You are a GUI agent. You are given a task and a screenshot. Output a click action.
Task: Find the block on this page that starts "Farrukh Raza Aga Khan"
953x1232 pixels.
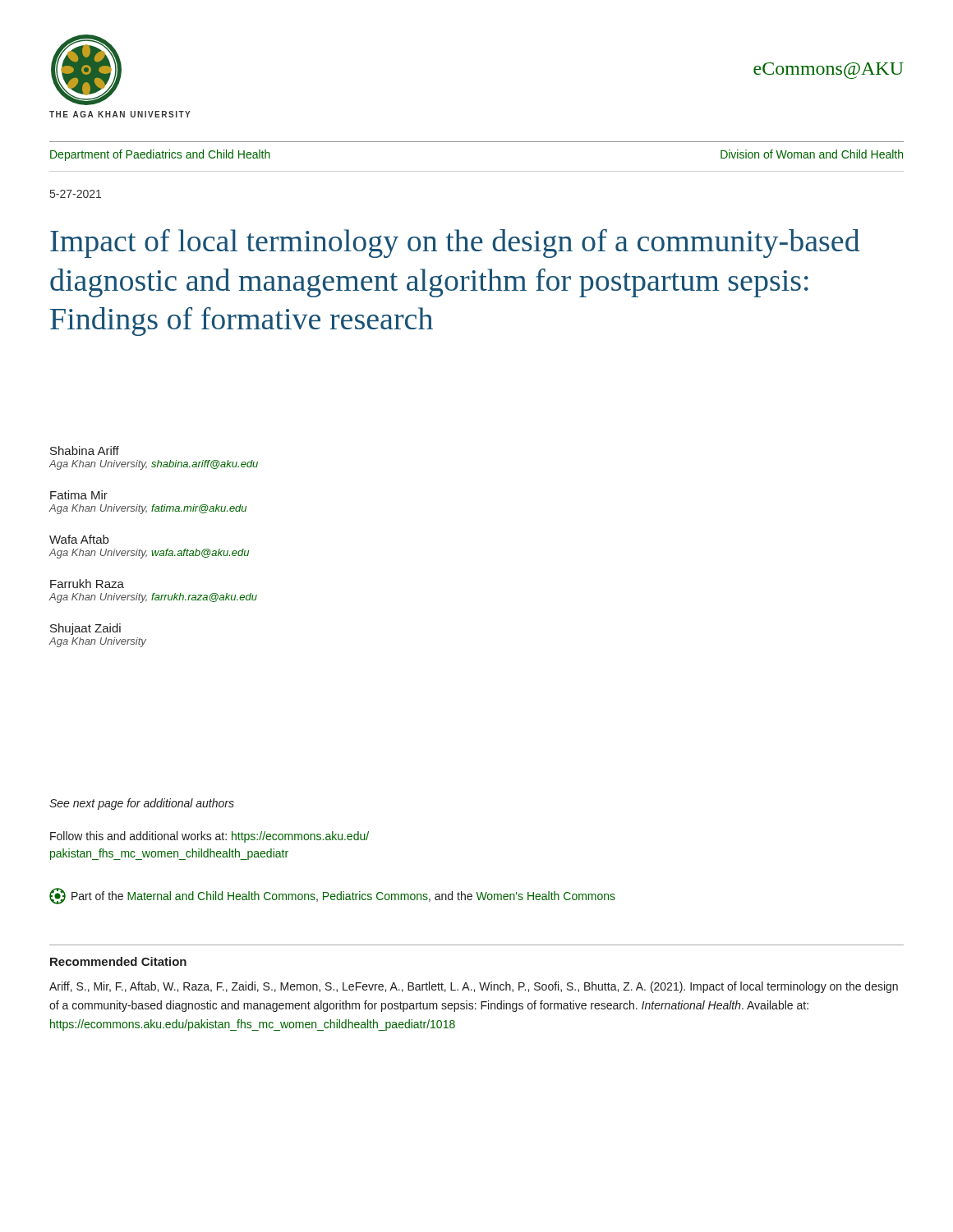(154, 590)
